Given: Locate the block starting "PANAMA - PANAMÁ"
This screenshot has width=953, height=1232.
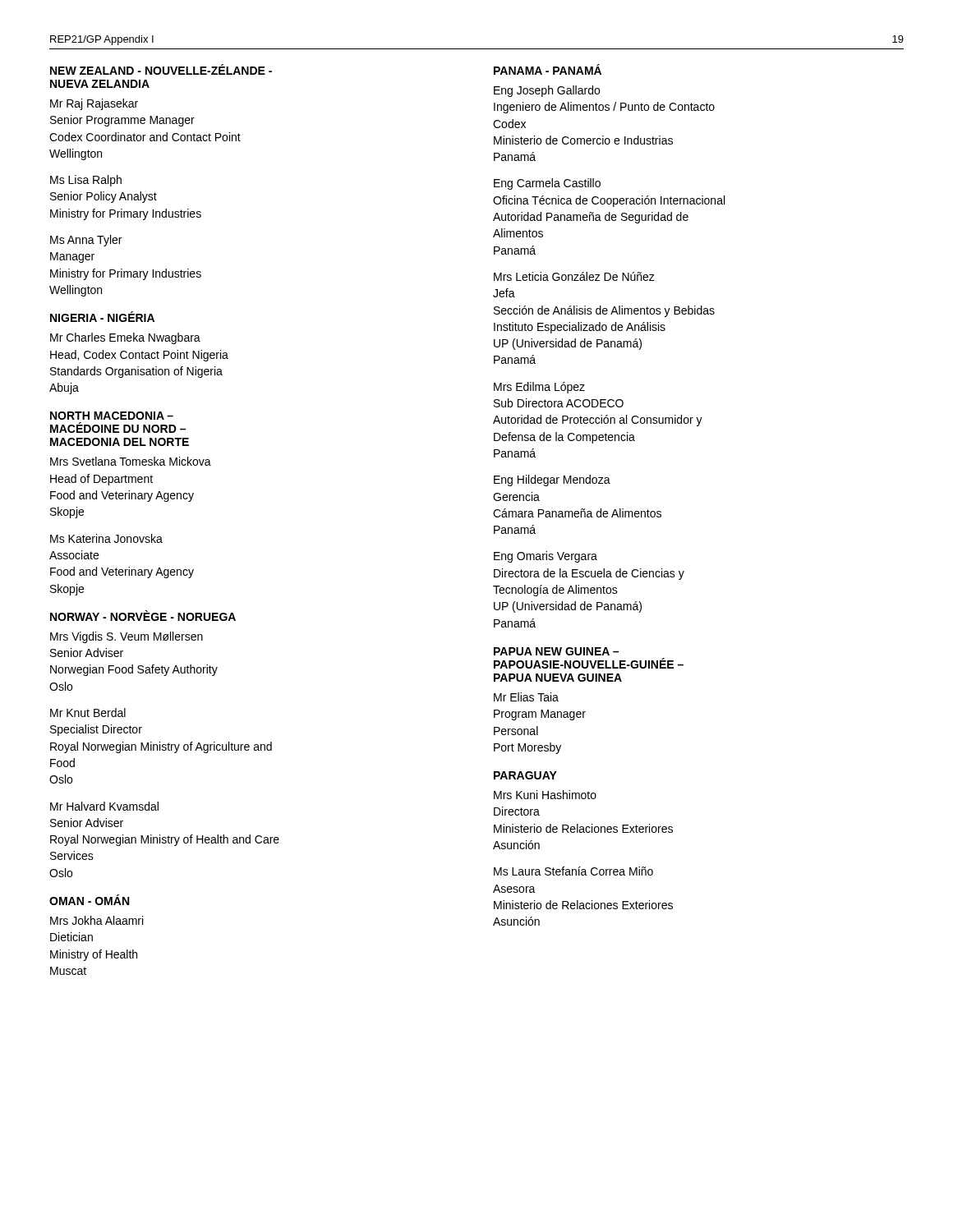Looking at the screenshot, I should pyautogui.click(x=547, y=71).
